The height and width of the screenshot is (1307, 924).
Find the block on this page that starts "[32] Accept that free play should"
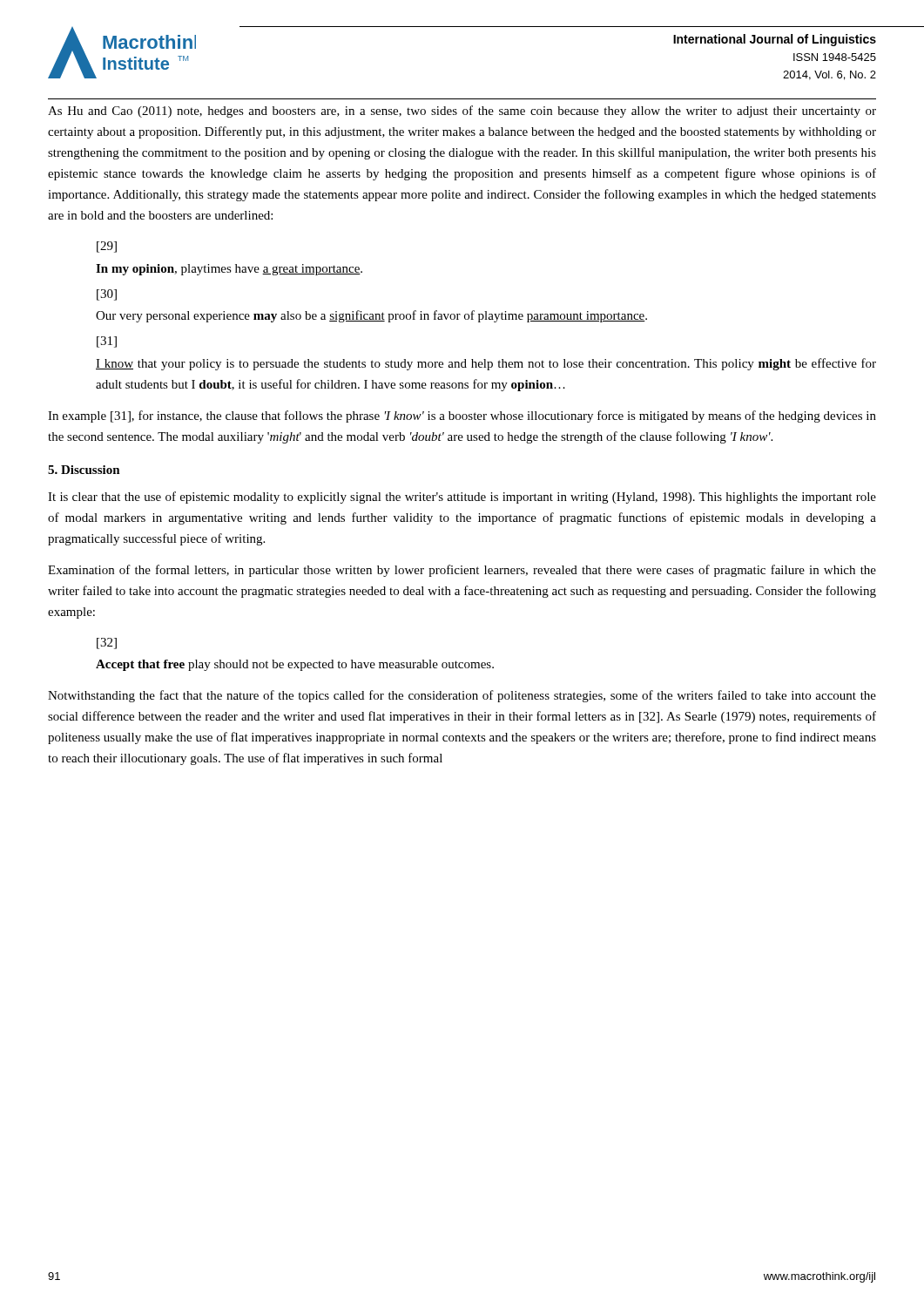486,653
